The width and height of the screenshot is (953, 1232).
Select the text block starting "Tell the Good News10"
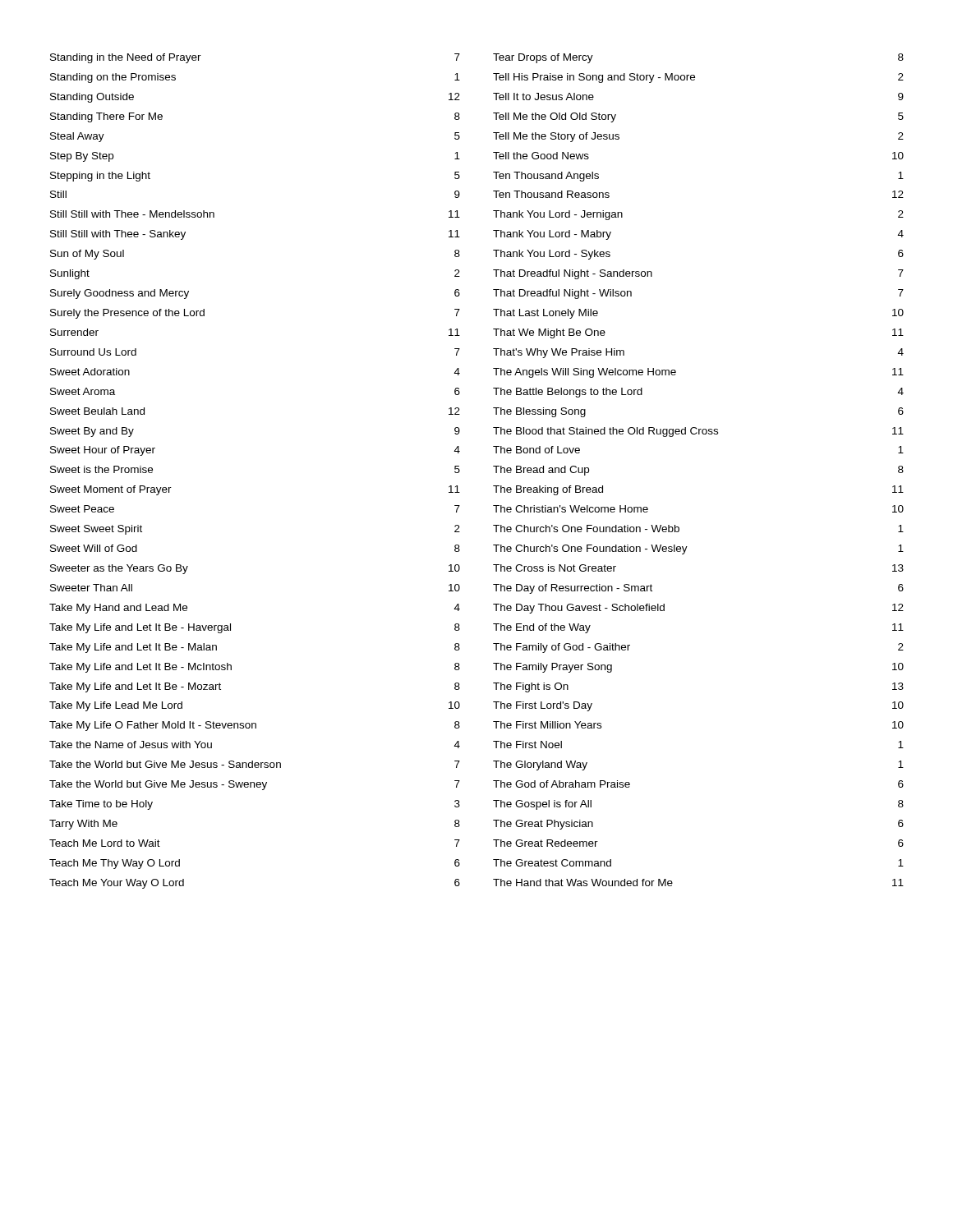point(542,155)
